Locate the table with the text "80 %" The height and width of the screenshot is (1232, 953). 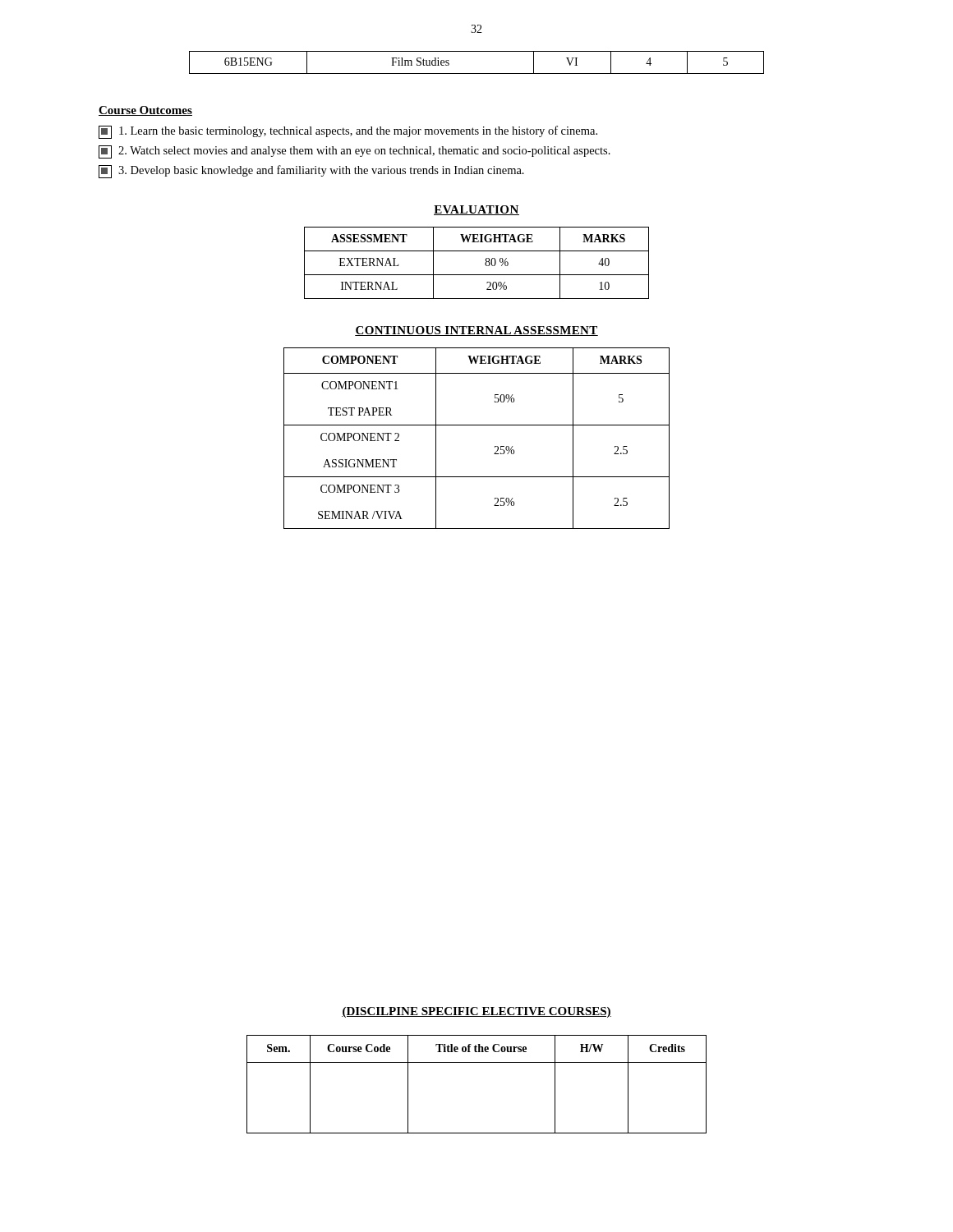[476, 251]
